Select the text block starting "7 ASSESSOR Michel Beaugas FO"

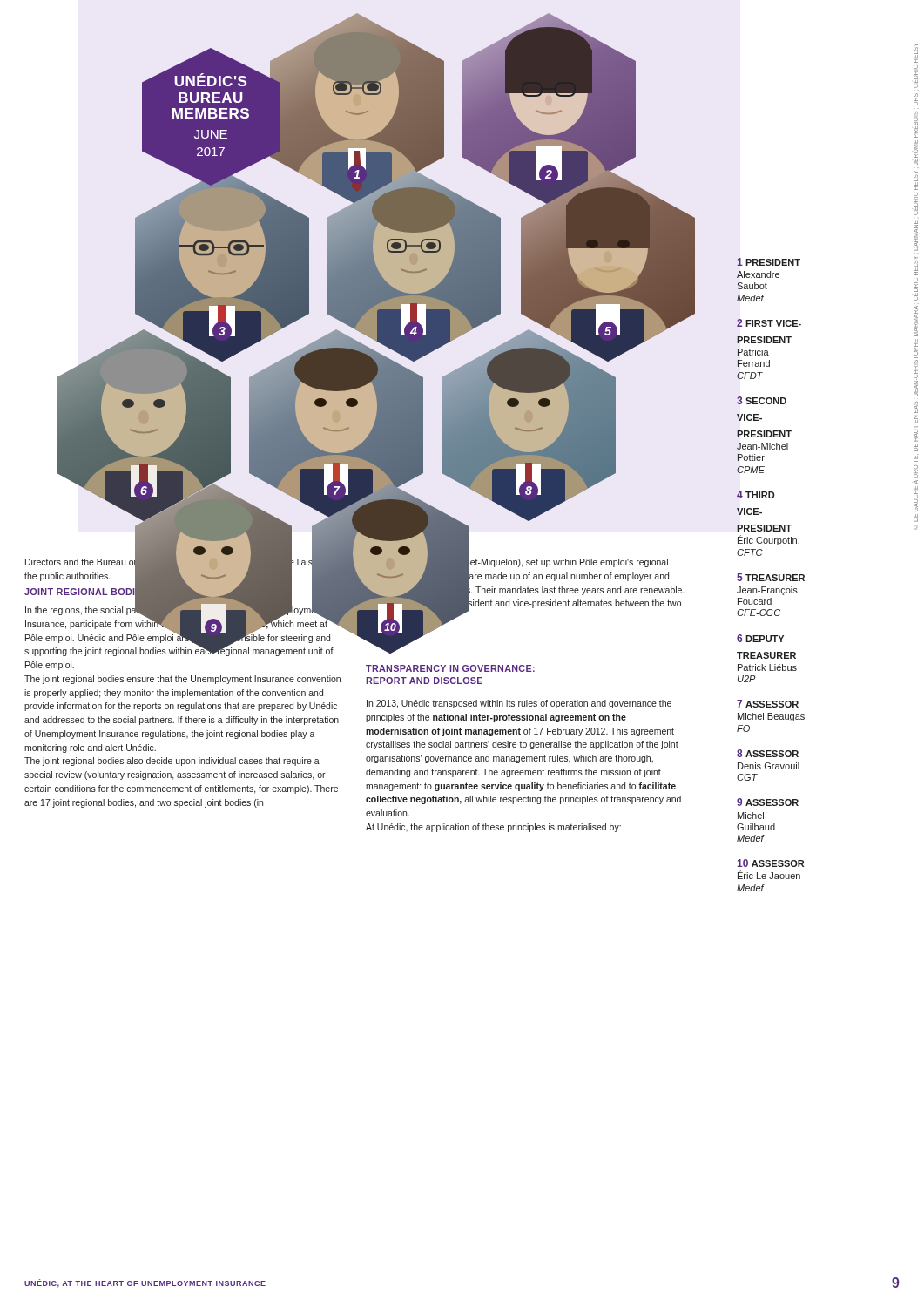click(768, 704)
